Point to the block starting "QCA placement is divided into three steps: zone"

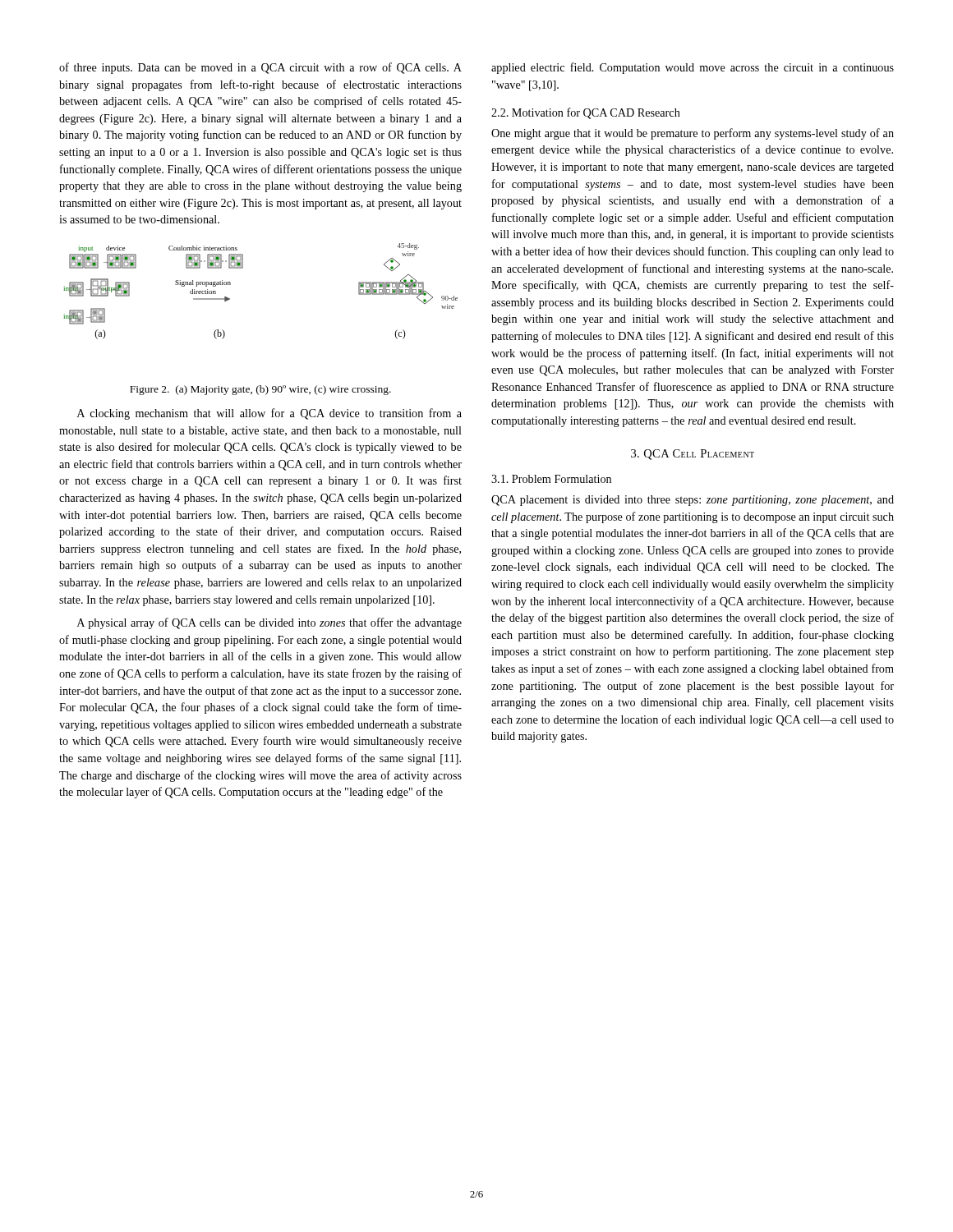tap(693, 618)
